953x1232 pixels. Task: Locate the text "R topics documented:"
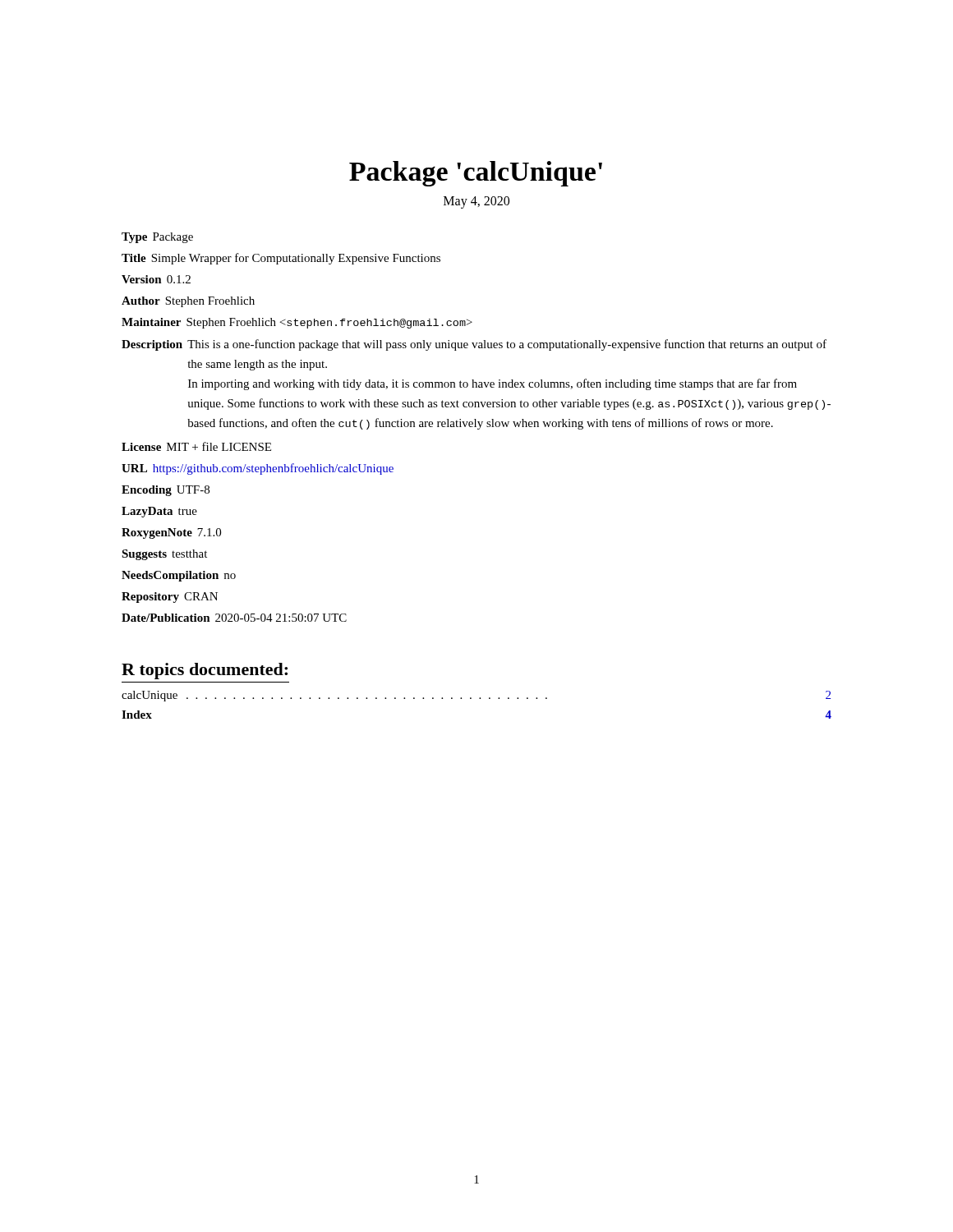[205, 669]
